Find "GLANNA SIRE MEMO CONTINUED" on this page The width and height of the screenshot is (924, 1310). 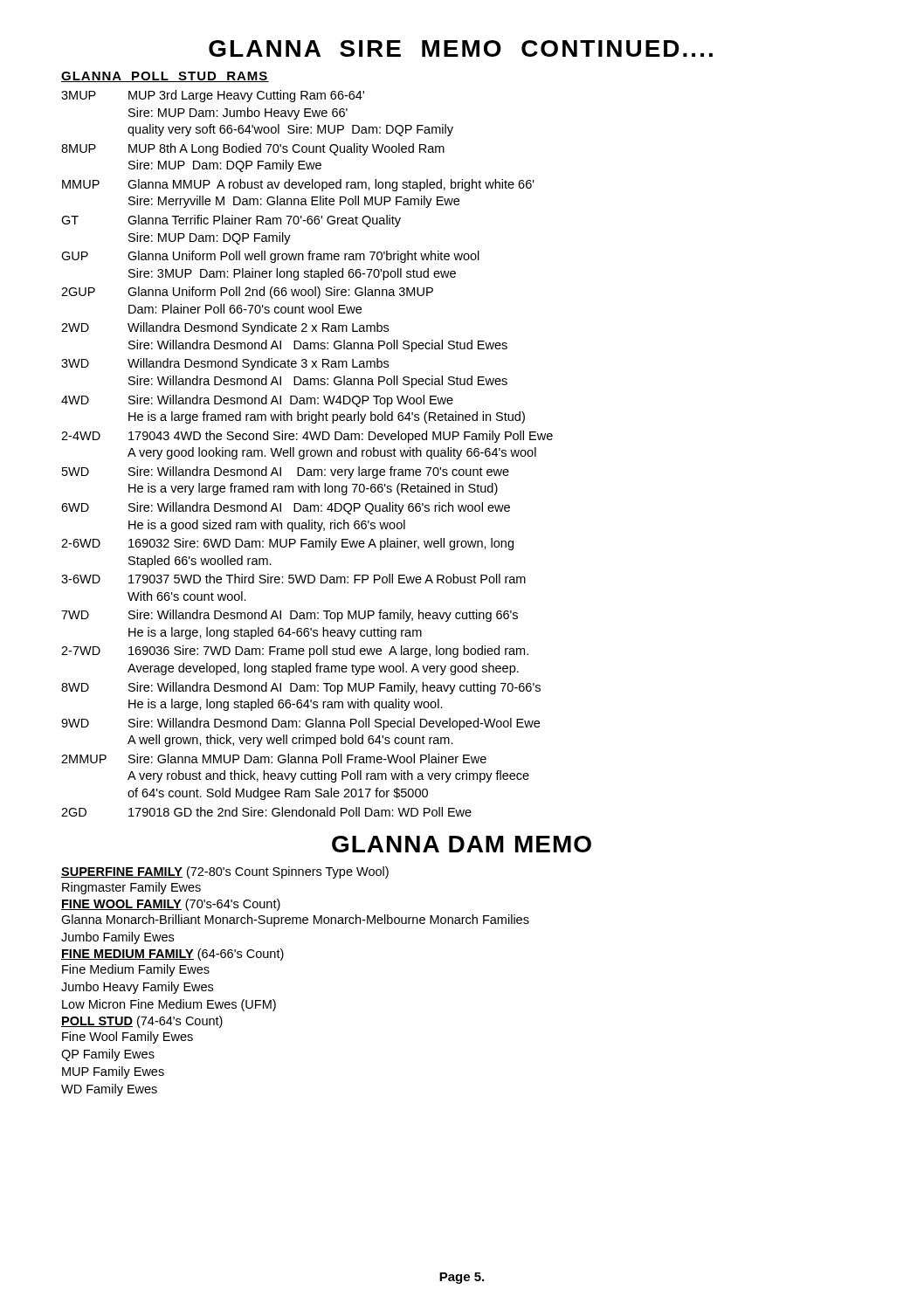tap(462, 48)
